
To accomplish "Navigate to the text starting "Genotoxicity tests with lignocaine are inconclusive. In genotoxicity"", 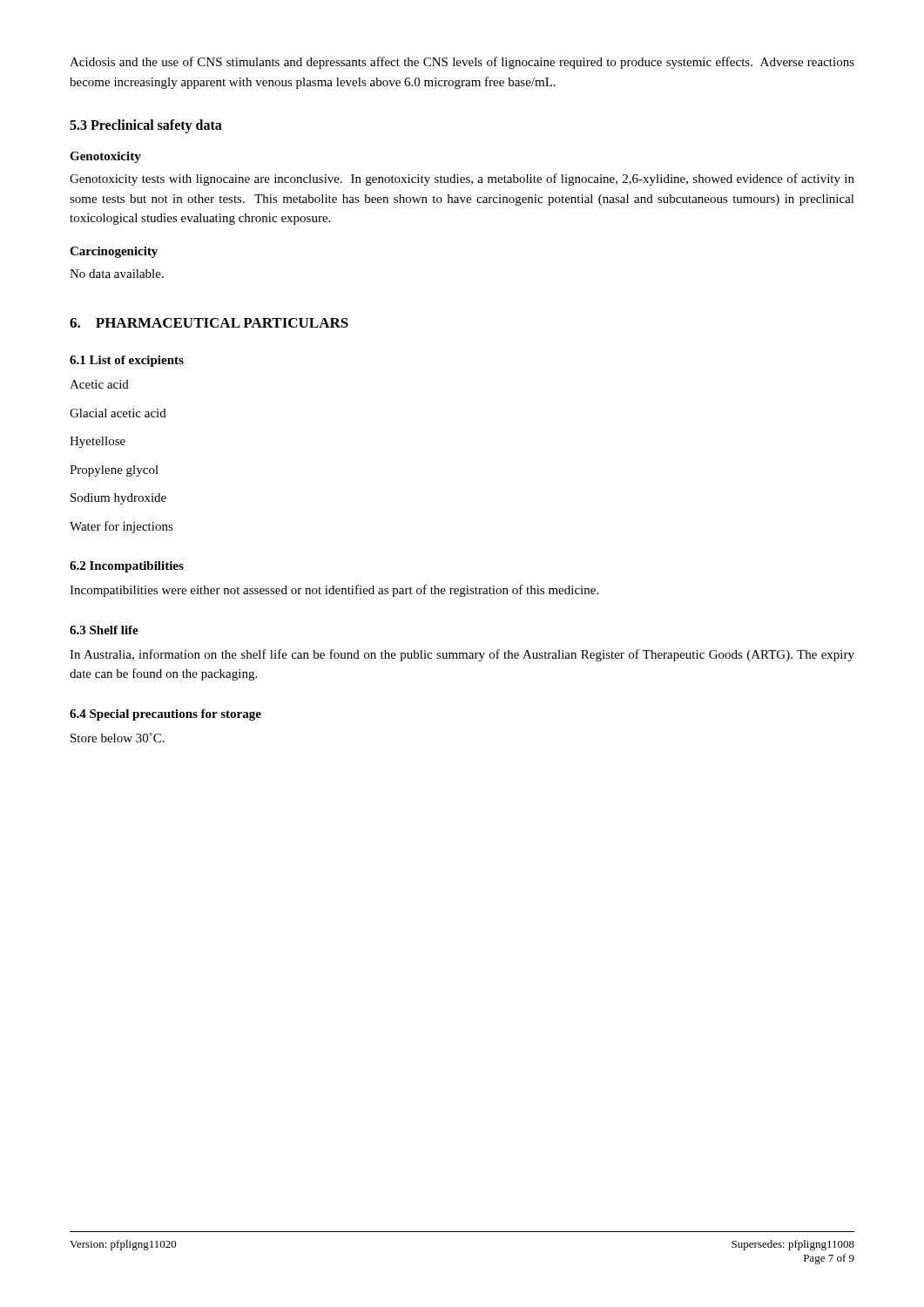I will (462, 198).
